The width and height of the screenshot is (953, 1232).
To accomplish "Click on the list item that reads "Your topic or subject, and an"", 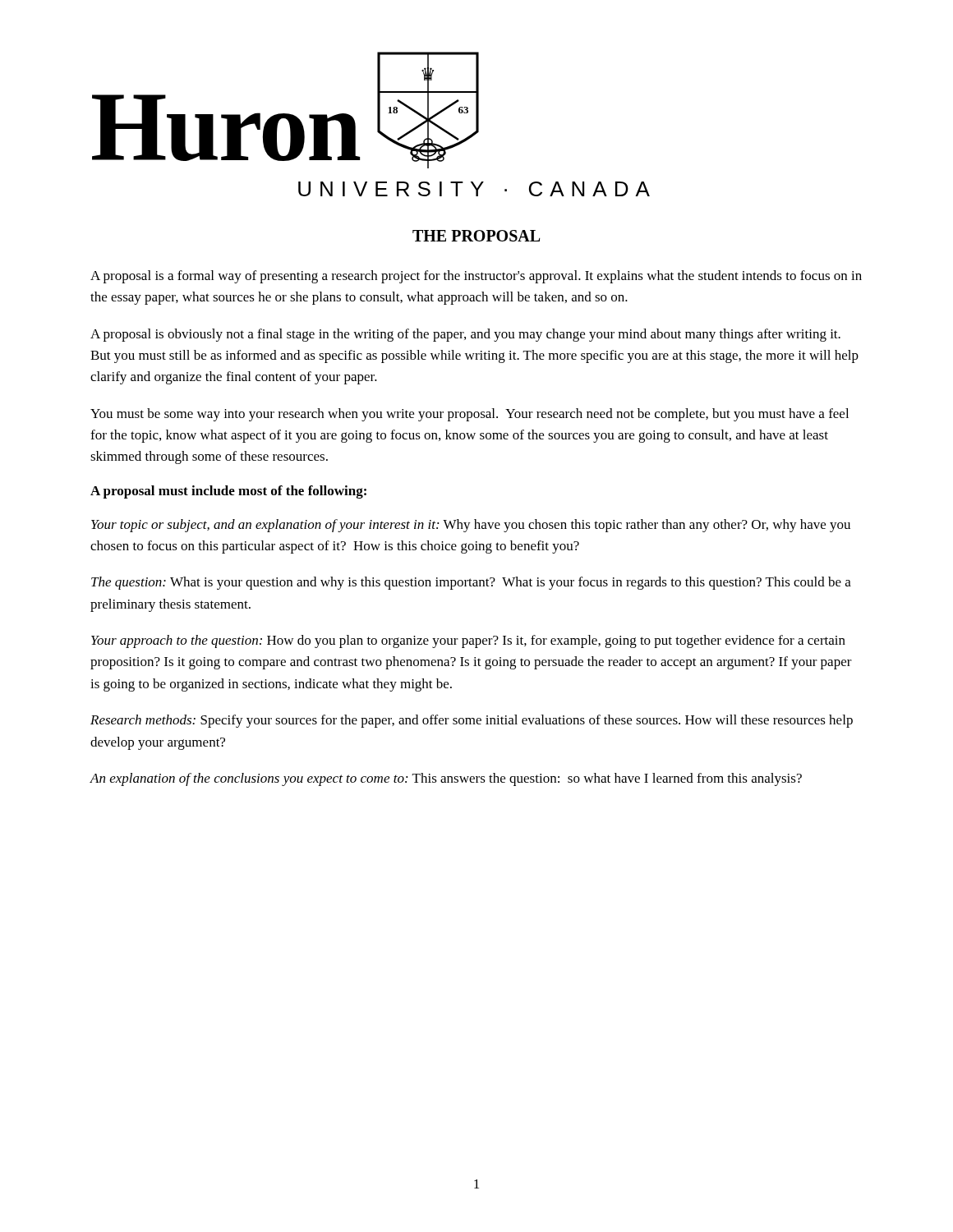I will (x=471, y=535).
